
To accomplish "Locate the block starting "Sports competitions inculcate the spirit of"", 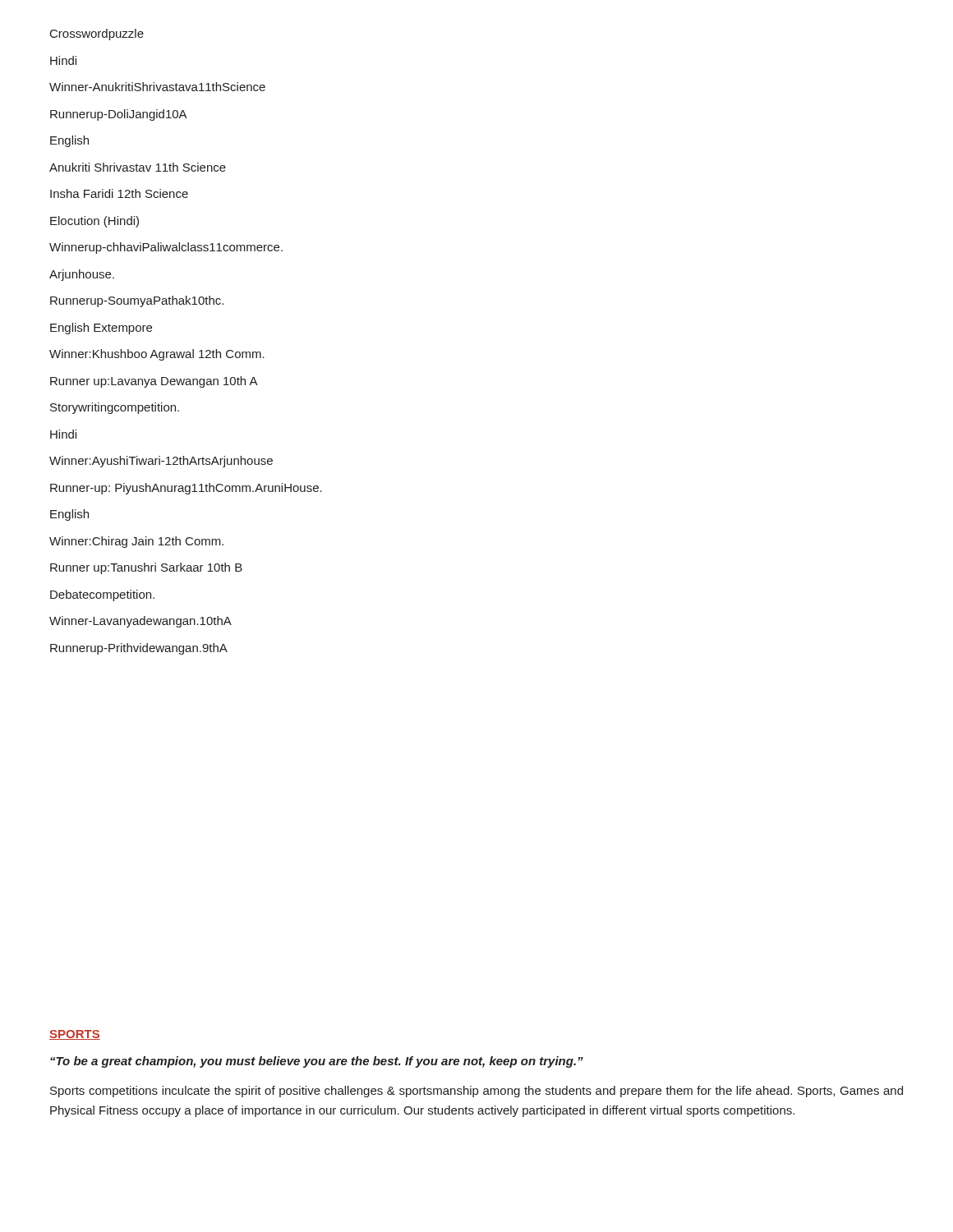I will point(476,1100).
